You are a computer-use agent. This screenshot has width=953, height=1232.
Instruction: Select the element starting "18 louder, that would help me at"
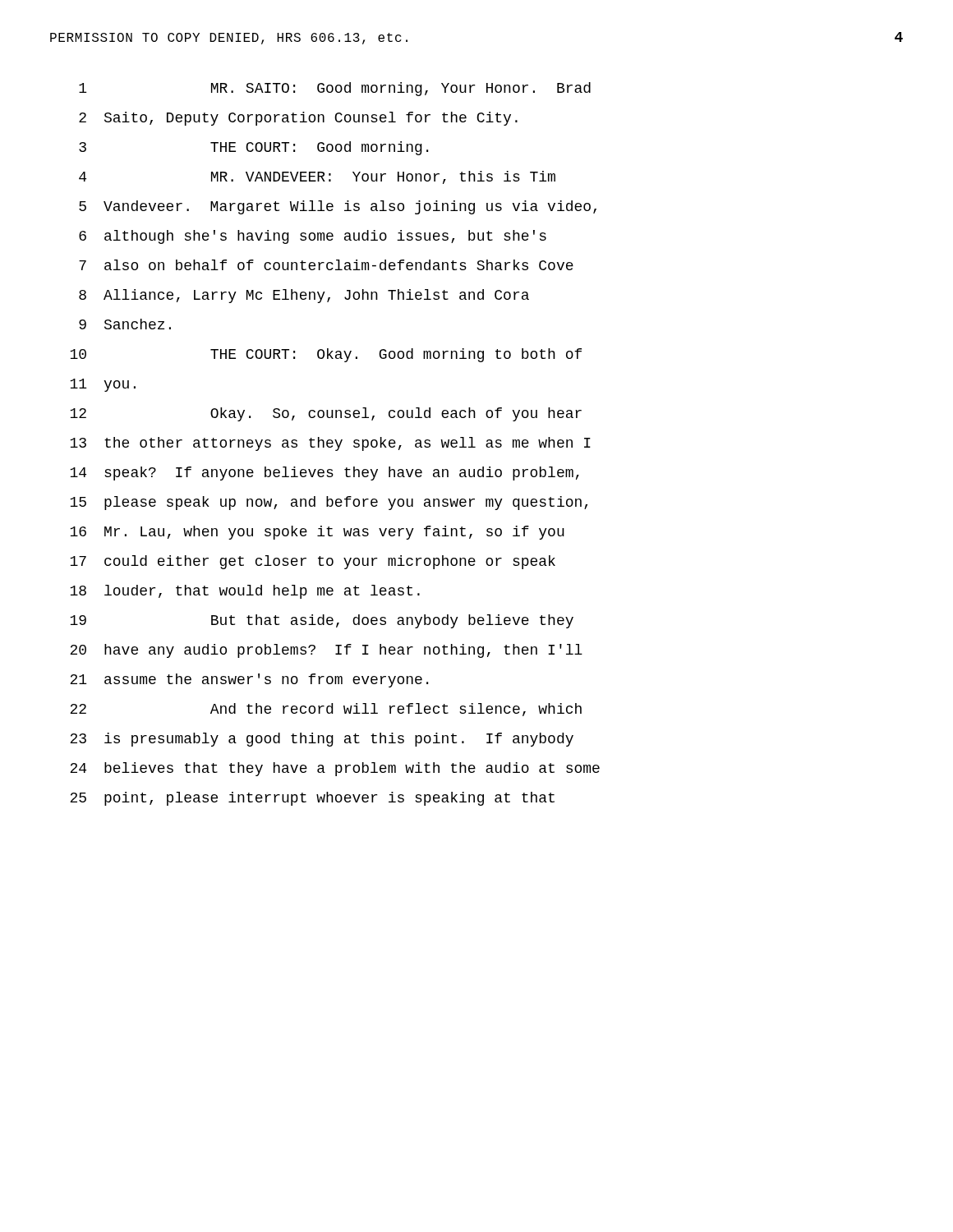(x=245, y=592)
